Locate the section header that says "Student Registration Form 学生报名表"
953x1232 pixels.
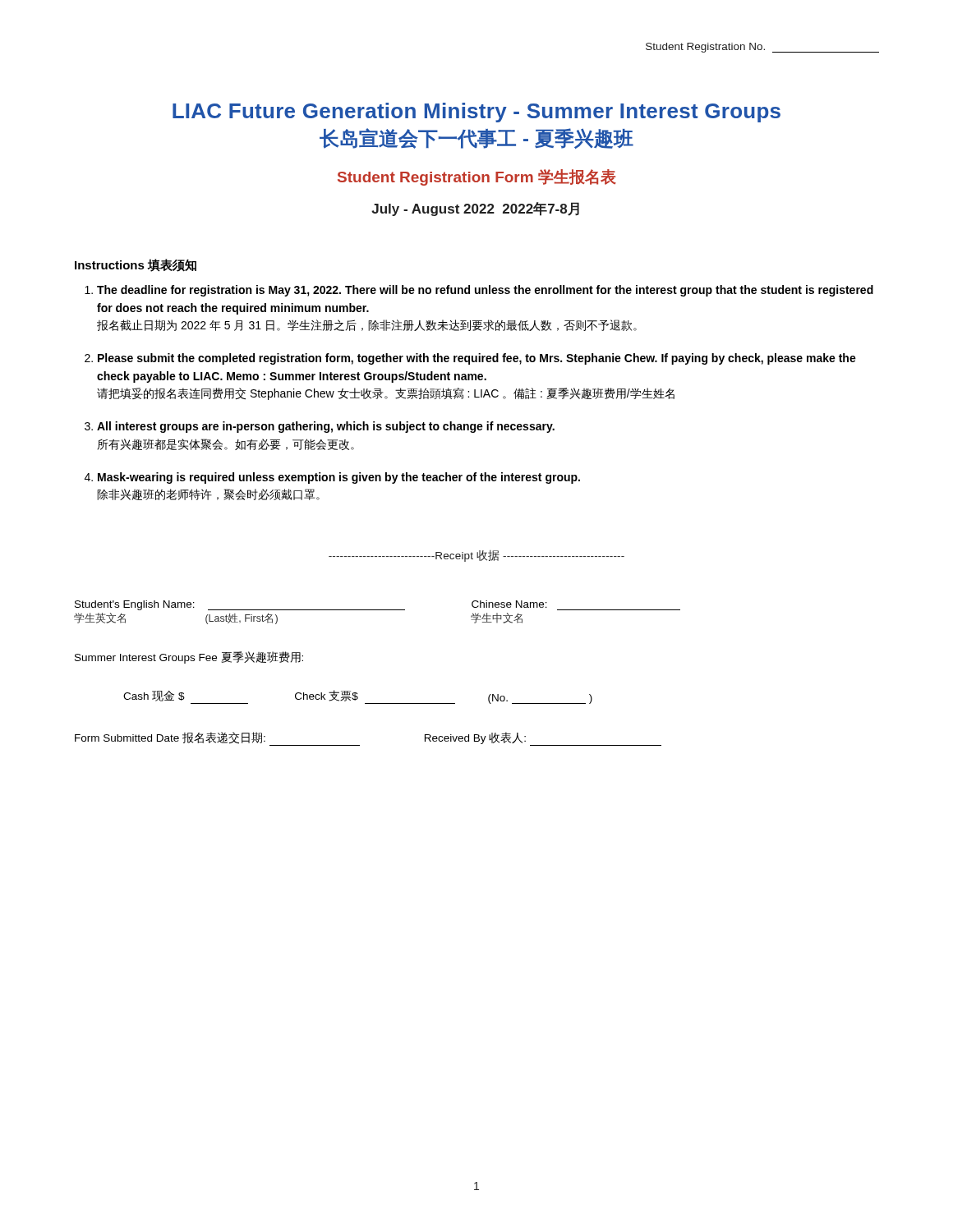coord(476,177)
